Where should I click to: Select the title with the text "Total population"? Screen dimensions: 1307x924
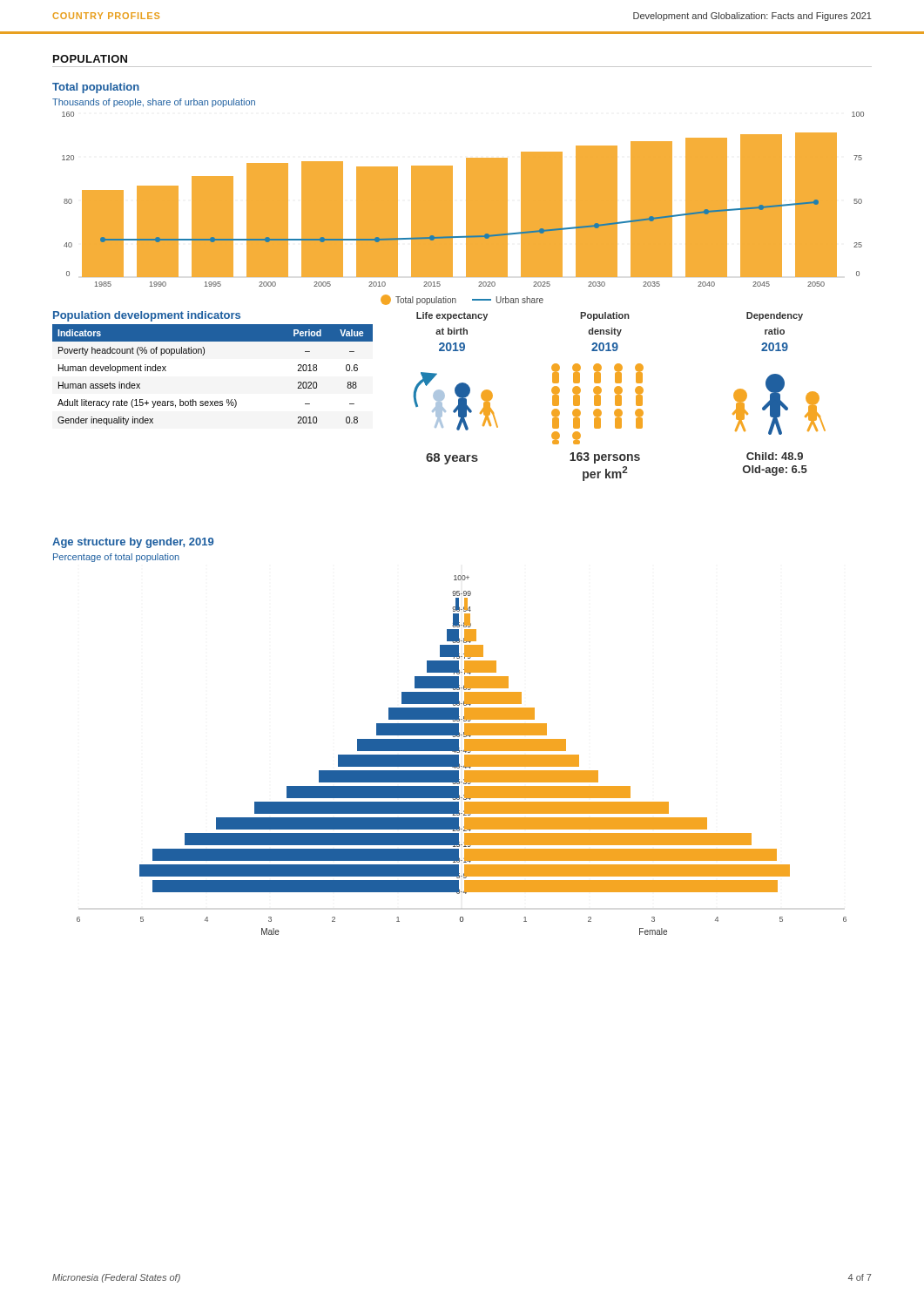pos(96,87)
